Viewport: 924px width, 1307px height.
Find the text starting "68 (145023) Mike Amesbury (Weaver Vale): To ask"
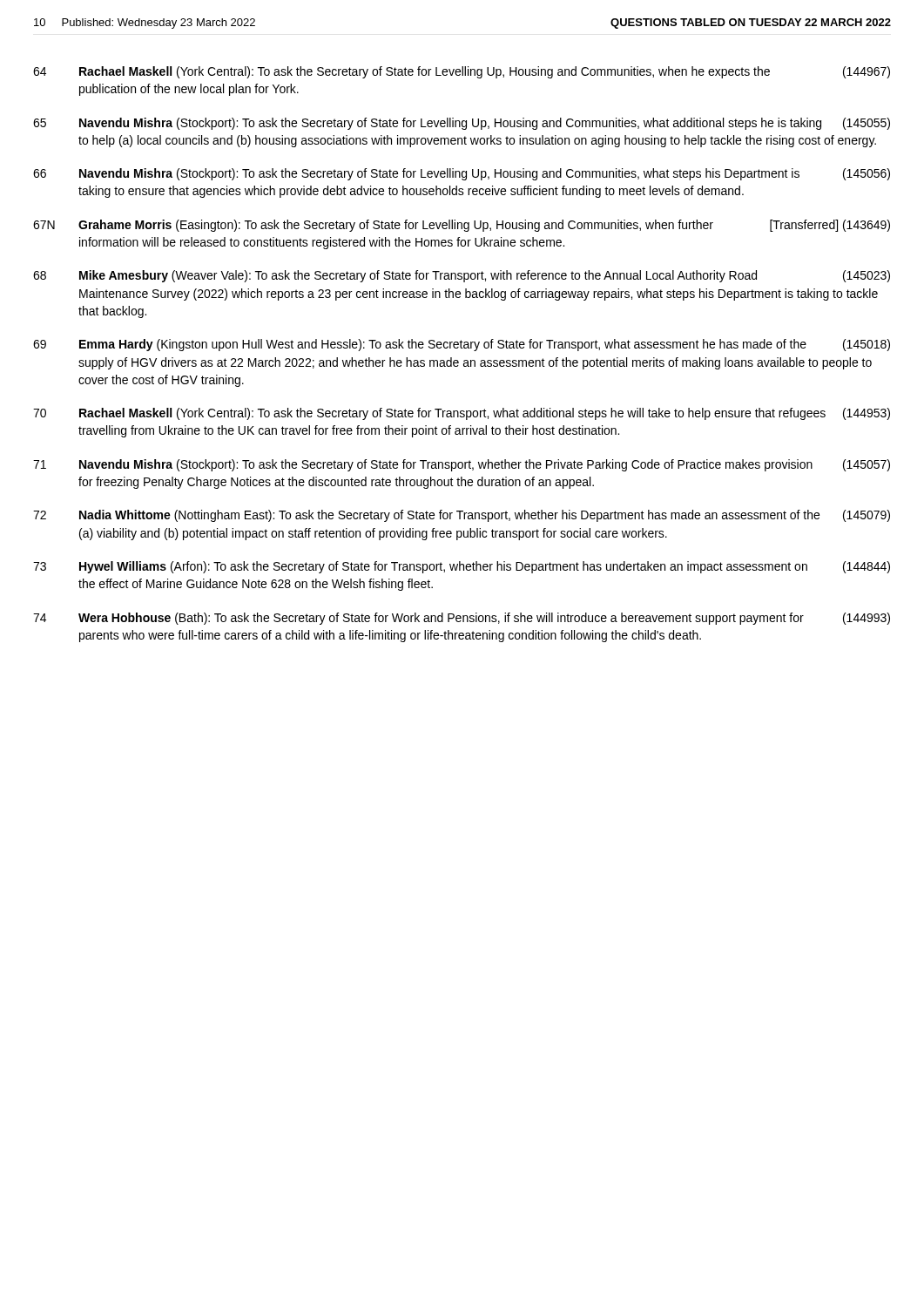(462, 293)
